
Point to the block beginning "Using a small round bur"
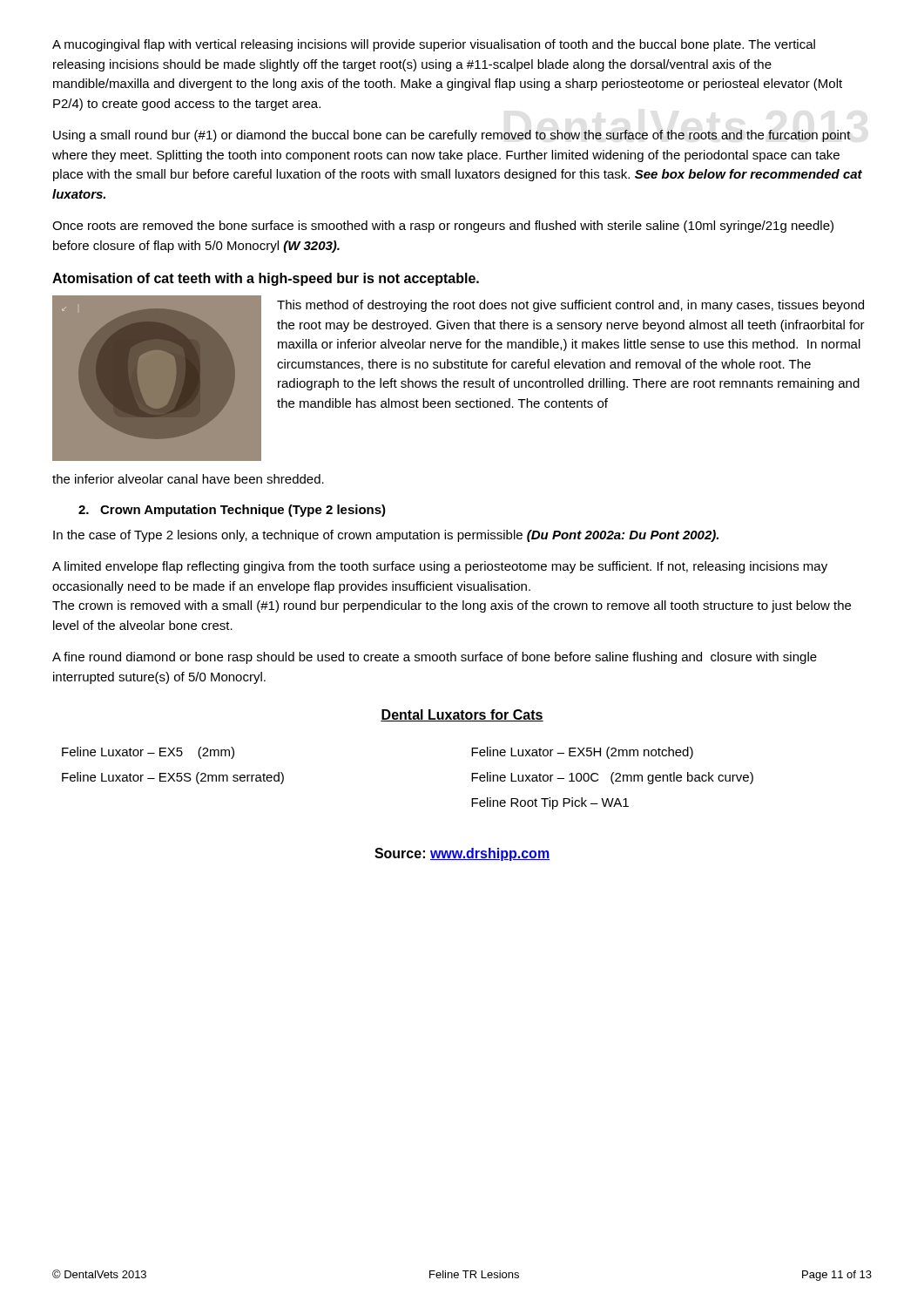462,165
